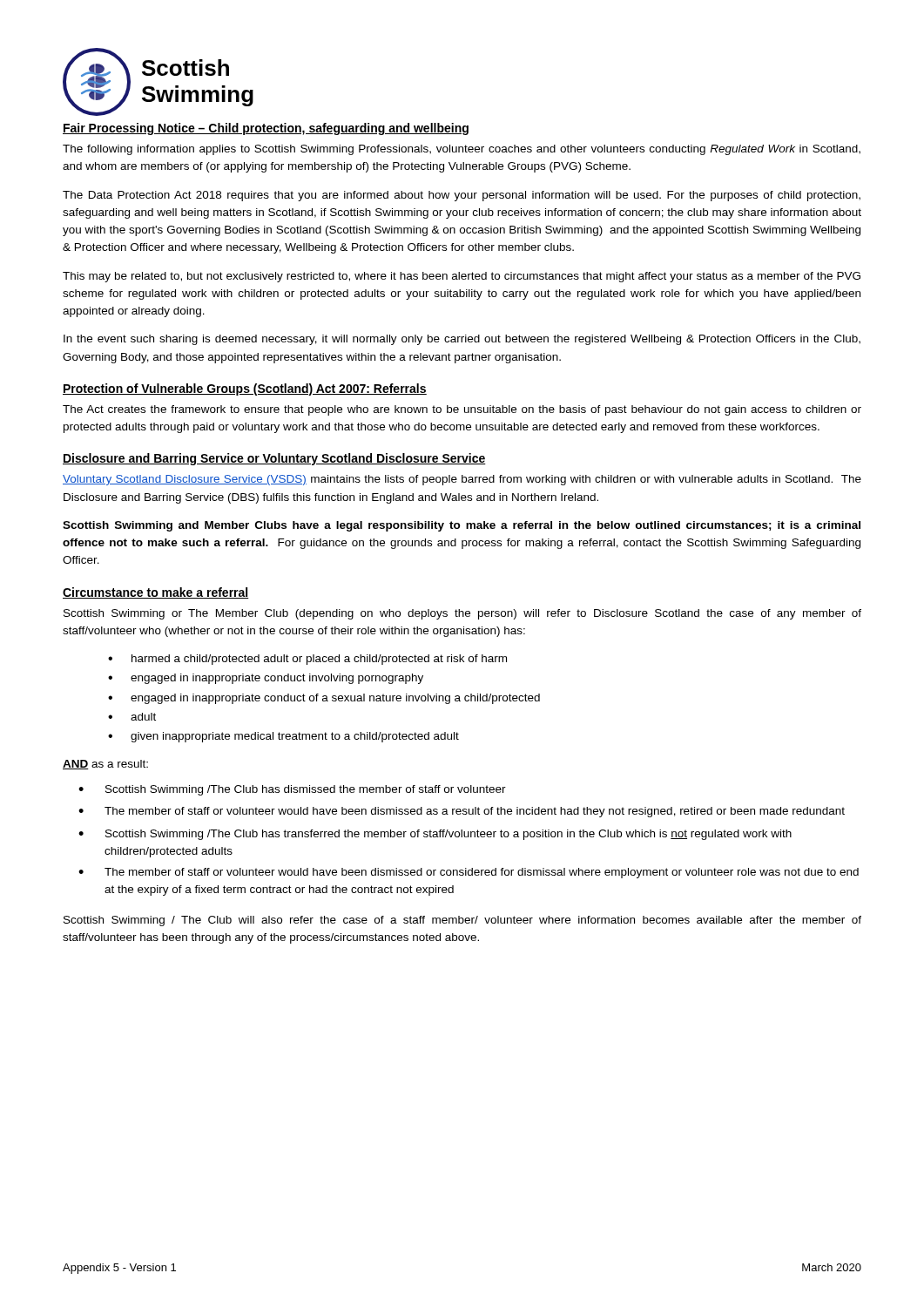Point to the section header beginning "Fair Processing Notice"
924x1307 pixels.
[266, 128]
